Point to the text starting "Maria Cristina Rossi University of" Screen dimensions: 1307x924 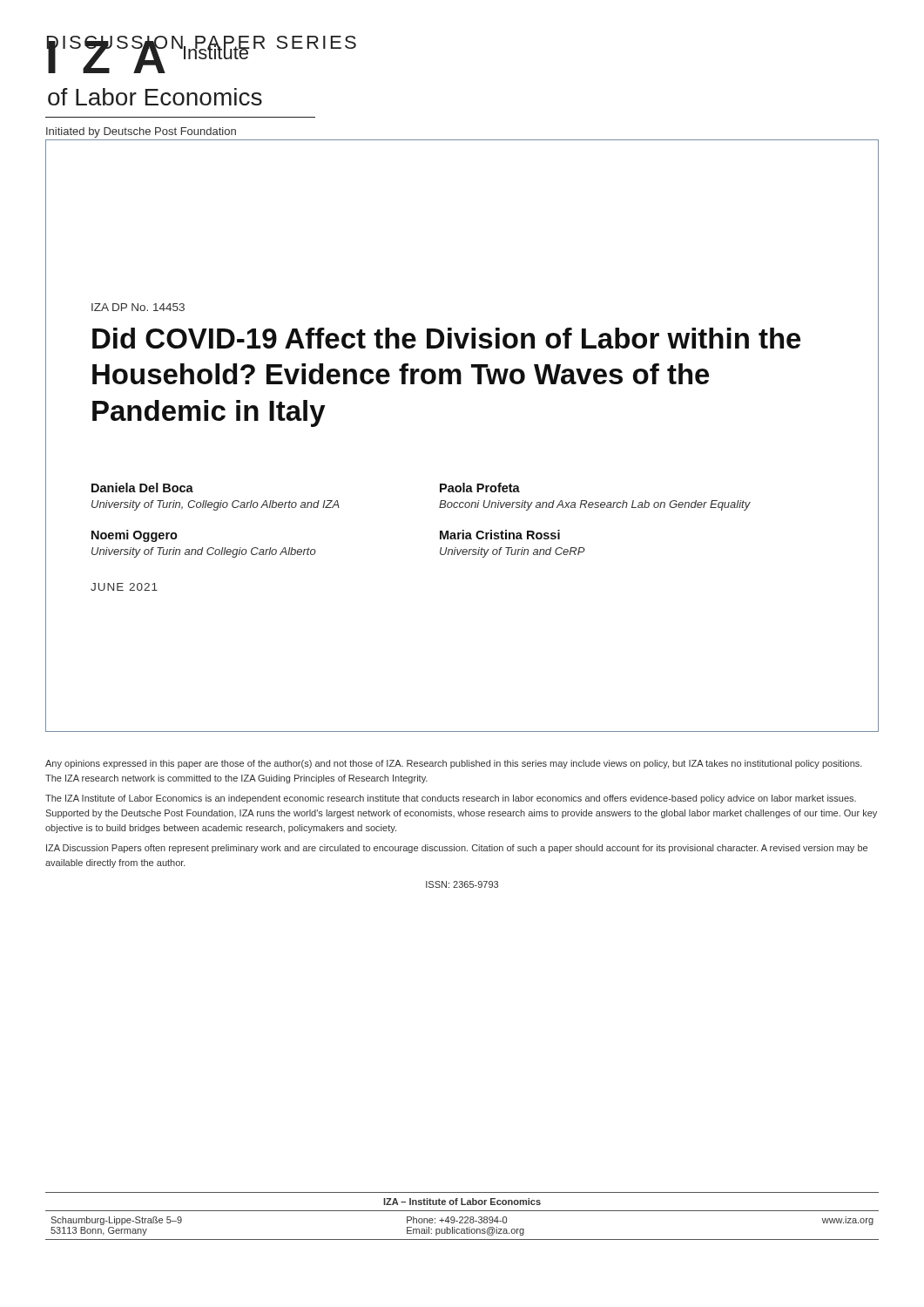[500, 535]
